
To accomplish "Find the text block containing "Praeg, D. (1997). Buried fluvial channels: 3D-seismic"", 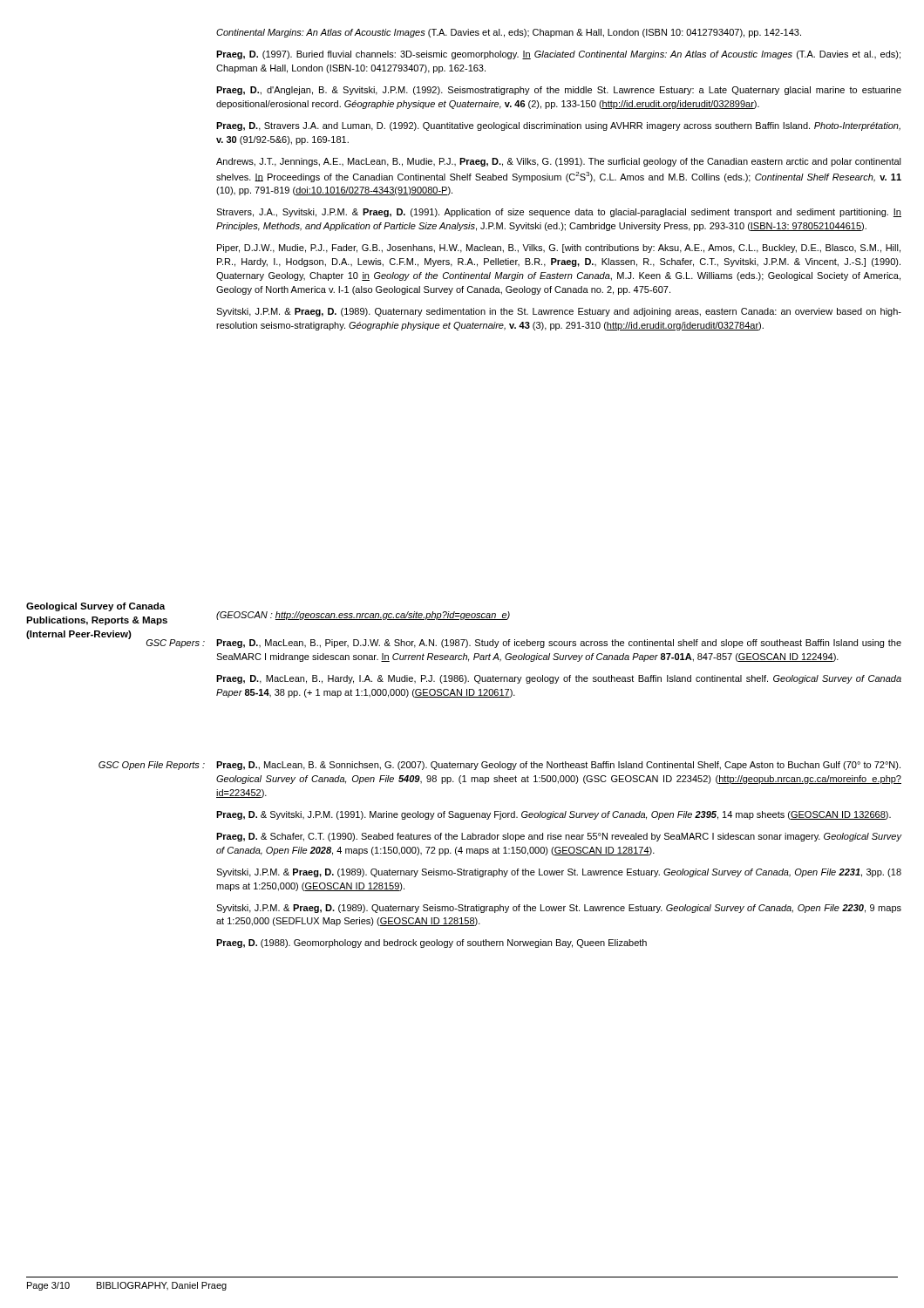I will pos(559,61).
